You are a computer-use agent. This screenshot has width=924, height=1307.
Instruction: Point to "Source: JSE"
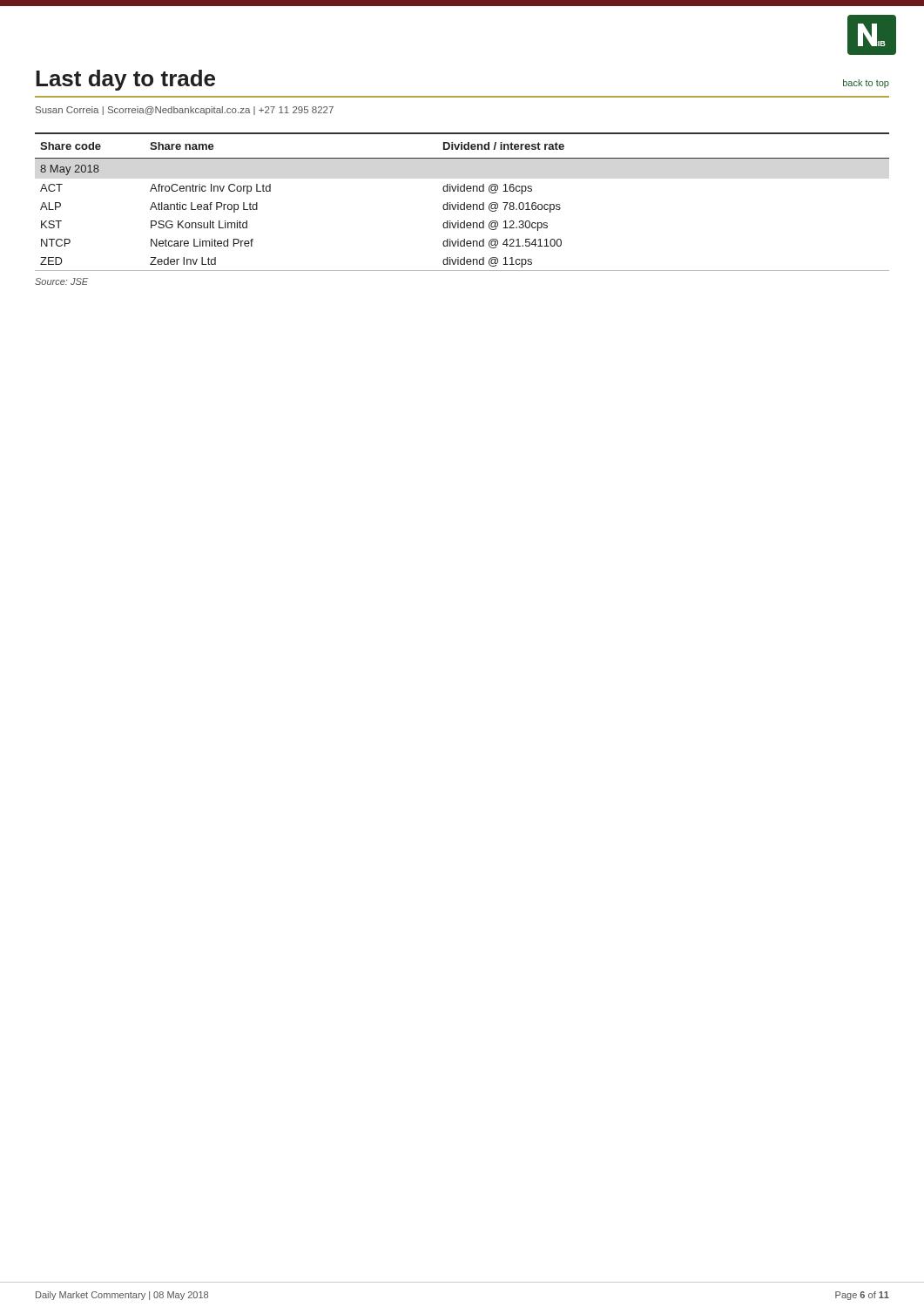pos(61,281)
